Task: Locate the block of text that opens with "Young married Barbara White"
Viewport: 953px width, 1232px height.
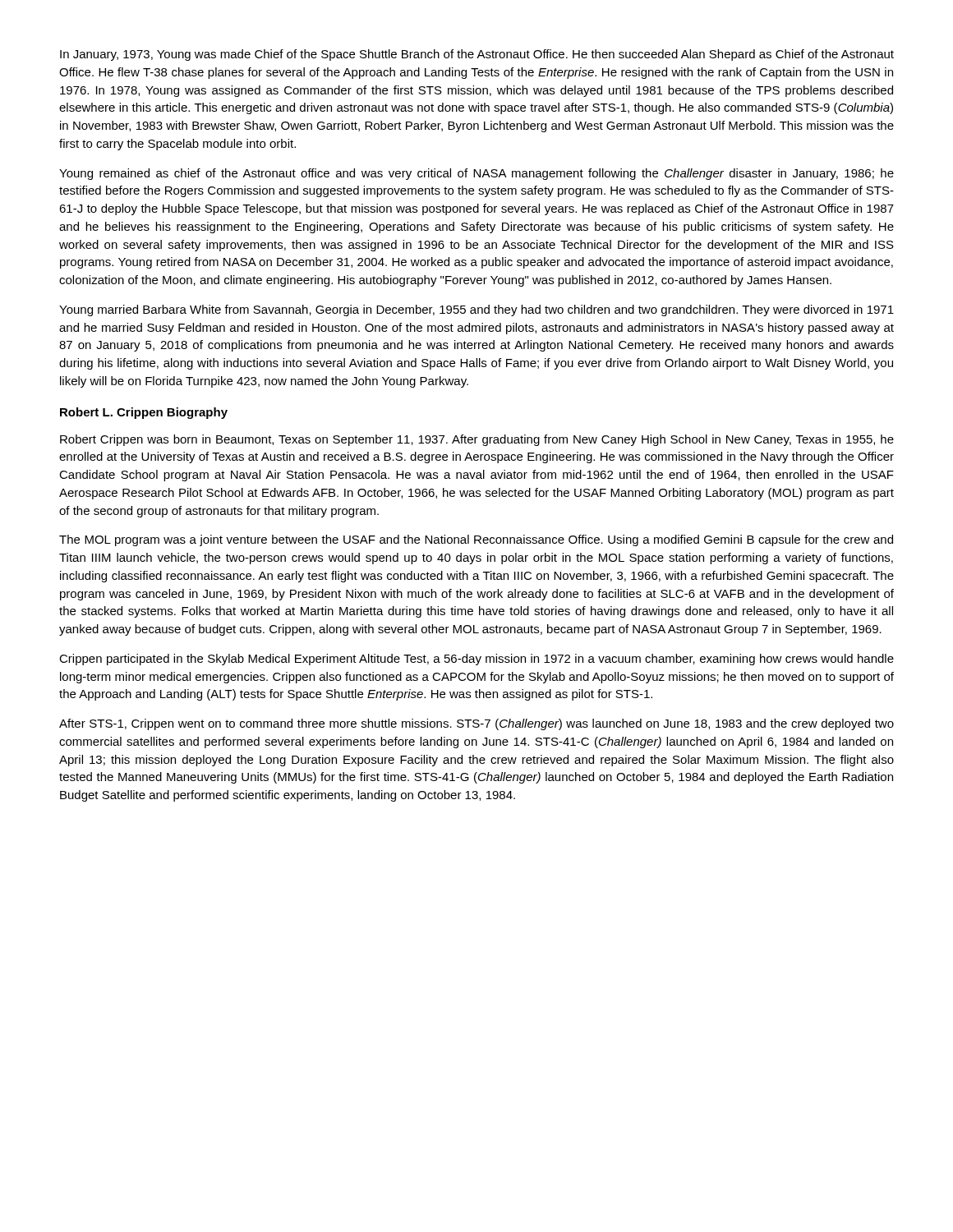Action: (x=476, y=345)
